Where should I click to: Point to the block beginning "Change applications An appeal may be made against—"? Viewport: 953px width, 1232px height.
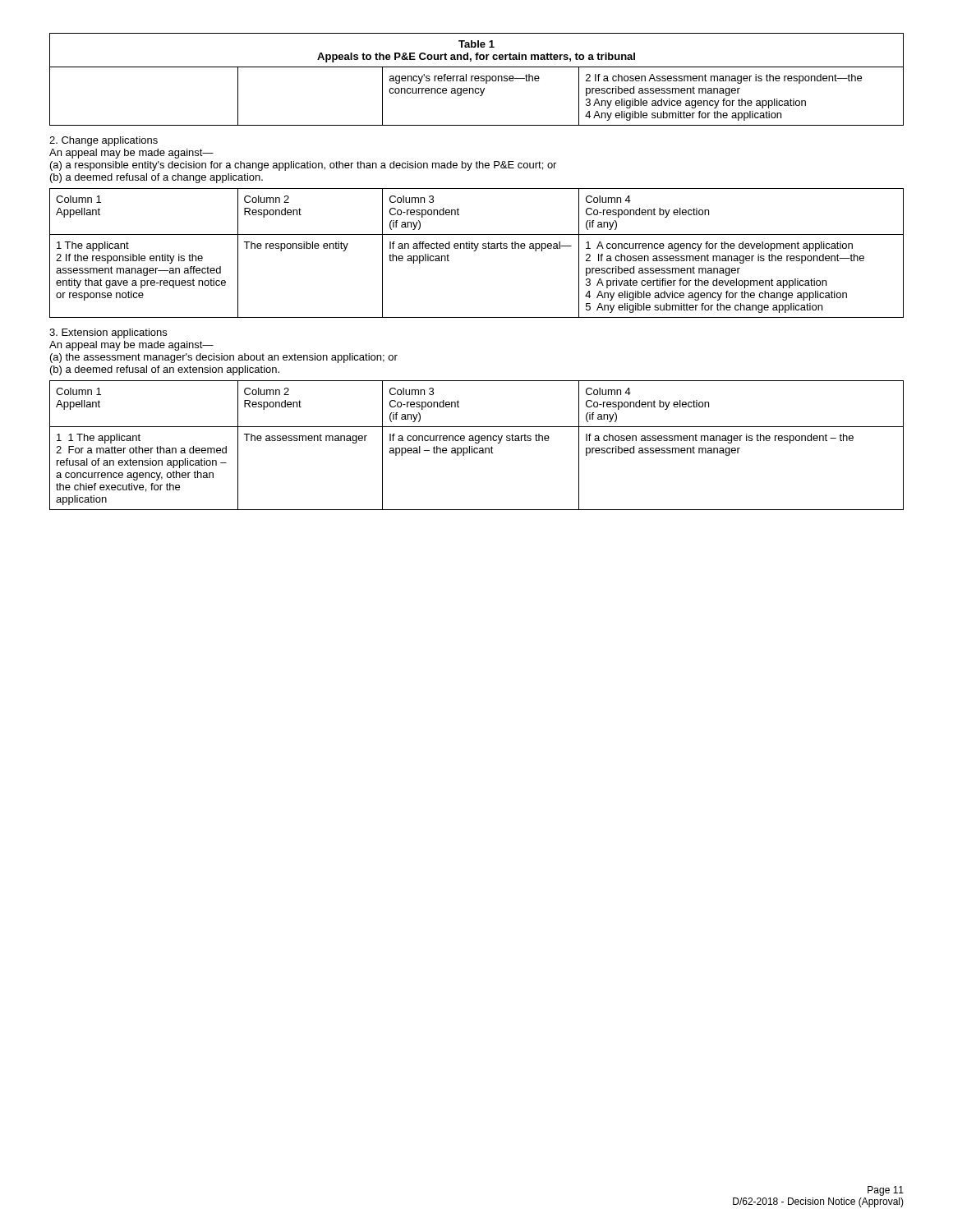(x=303, y=159)
